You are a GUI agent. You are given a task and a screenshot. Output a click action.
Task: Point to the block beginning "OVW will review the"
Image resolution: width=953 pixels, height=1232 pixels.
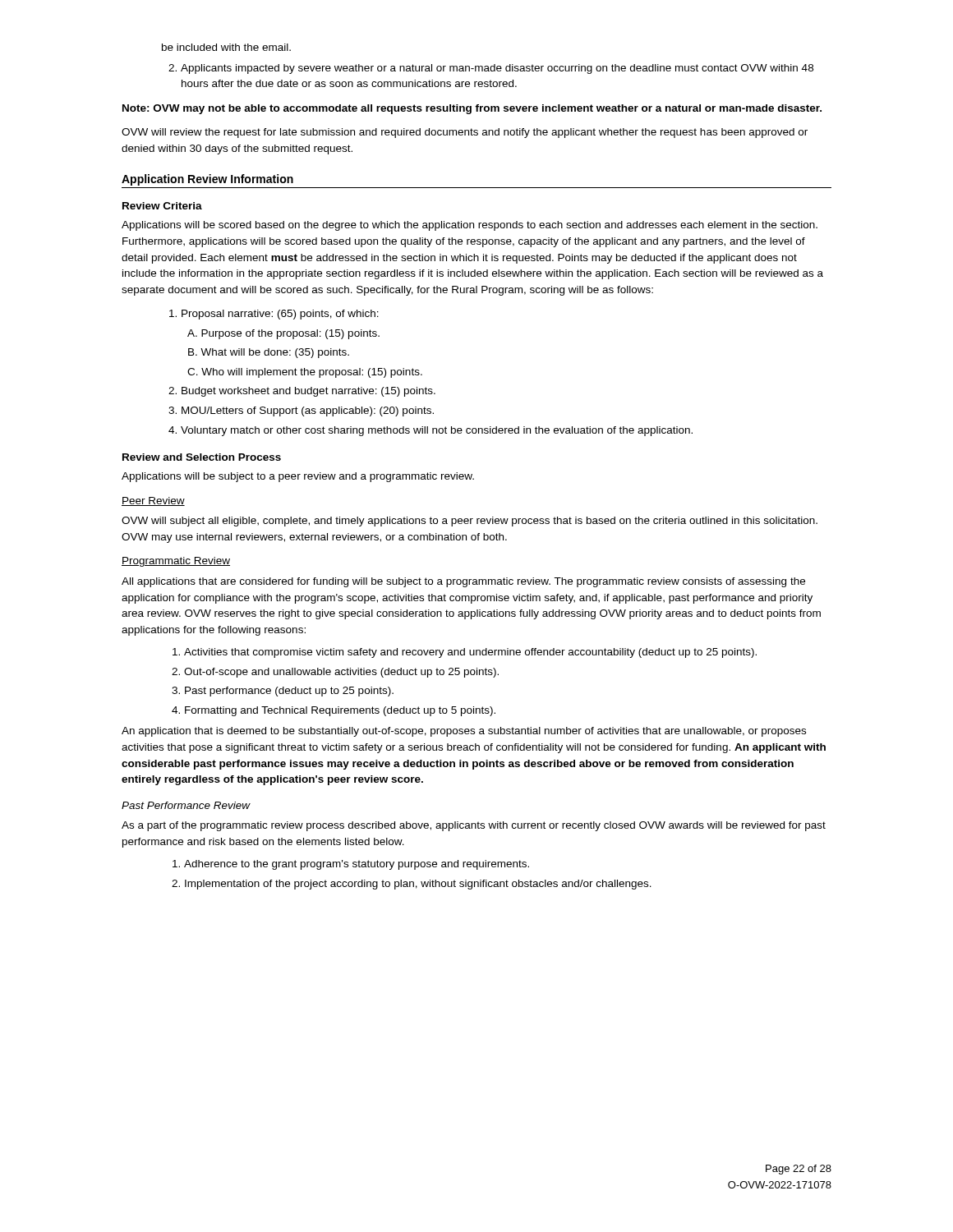[465, 140]
